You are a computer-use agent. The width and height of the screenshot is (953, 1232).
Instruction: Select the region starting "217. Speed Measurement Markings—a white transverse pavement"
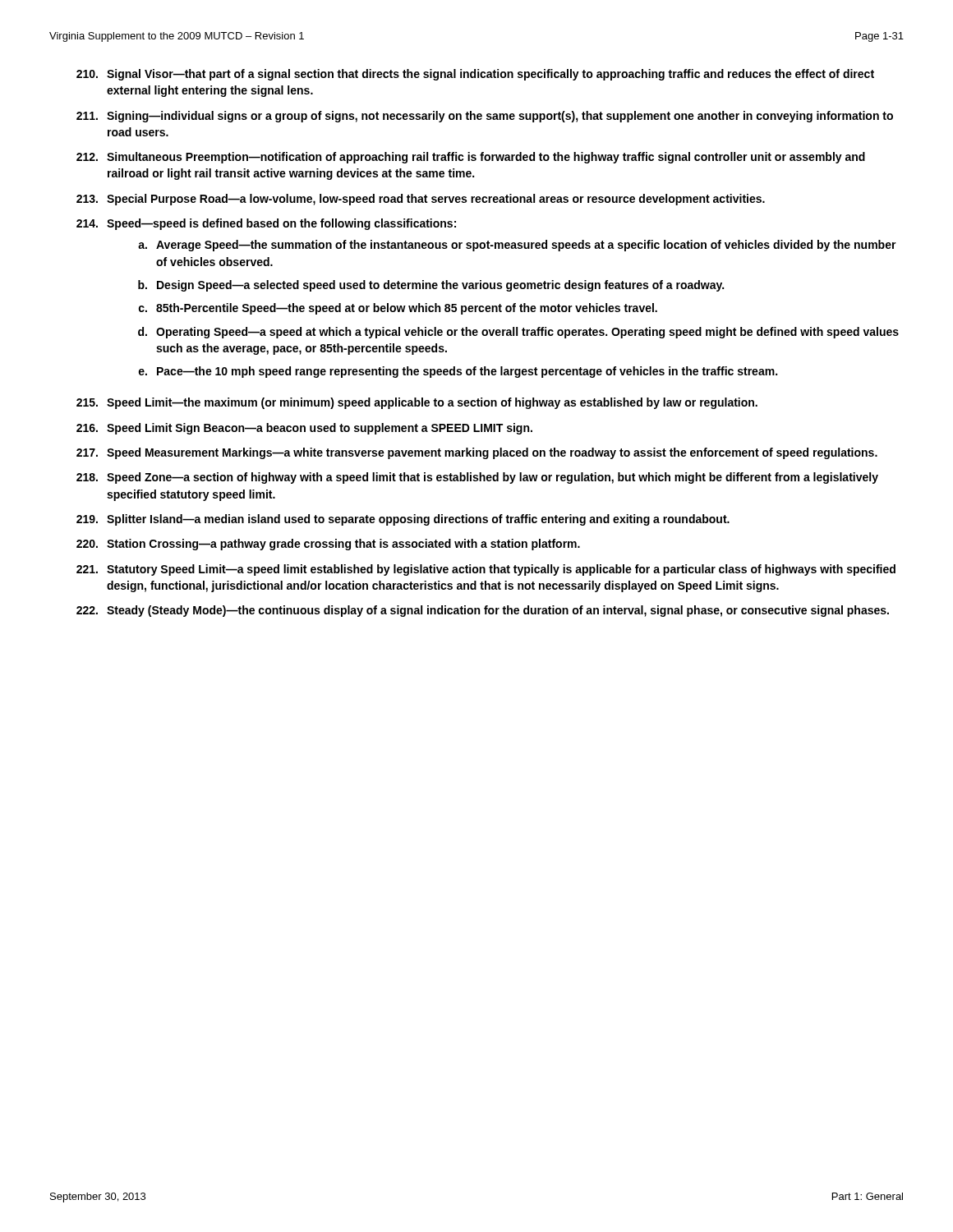476,453
